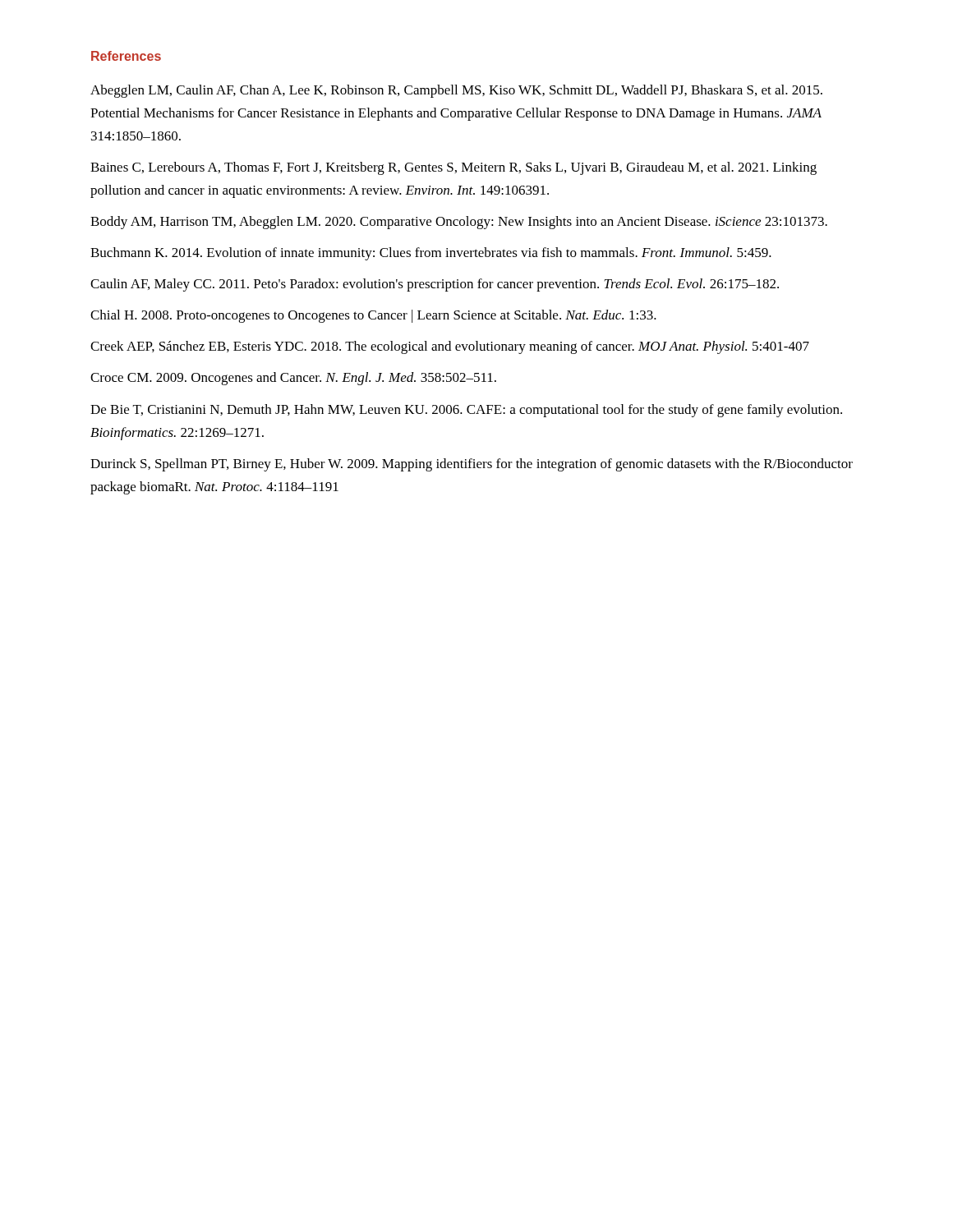Click on the list item that reads "Buchmann K. 2014. Evolution of innate immunity: Clues"
The height and width of the screenshot is (1232, 953).
click(x=431, y=253)
